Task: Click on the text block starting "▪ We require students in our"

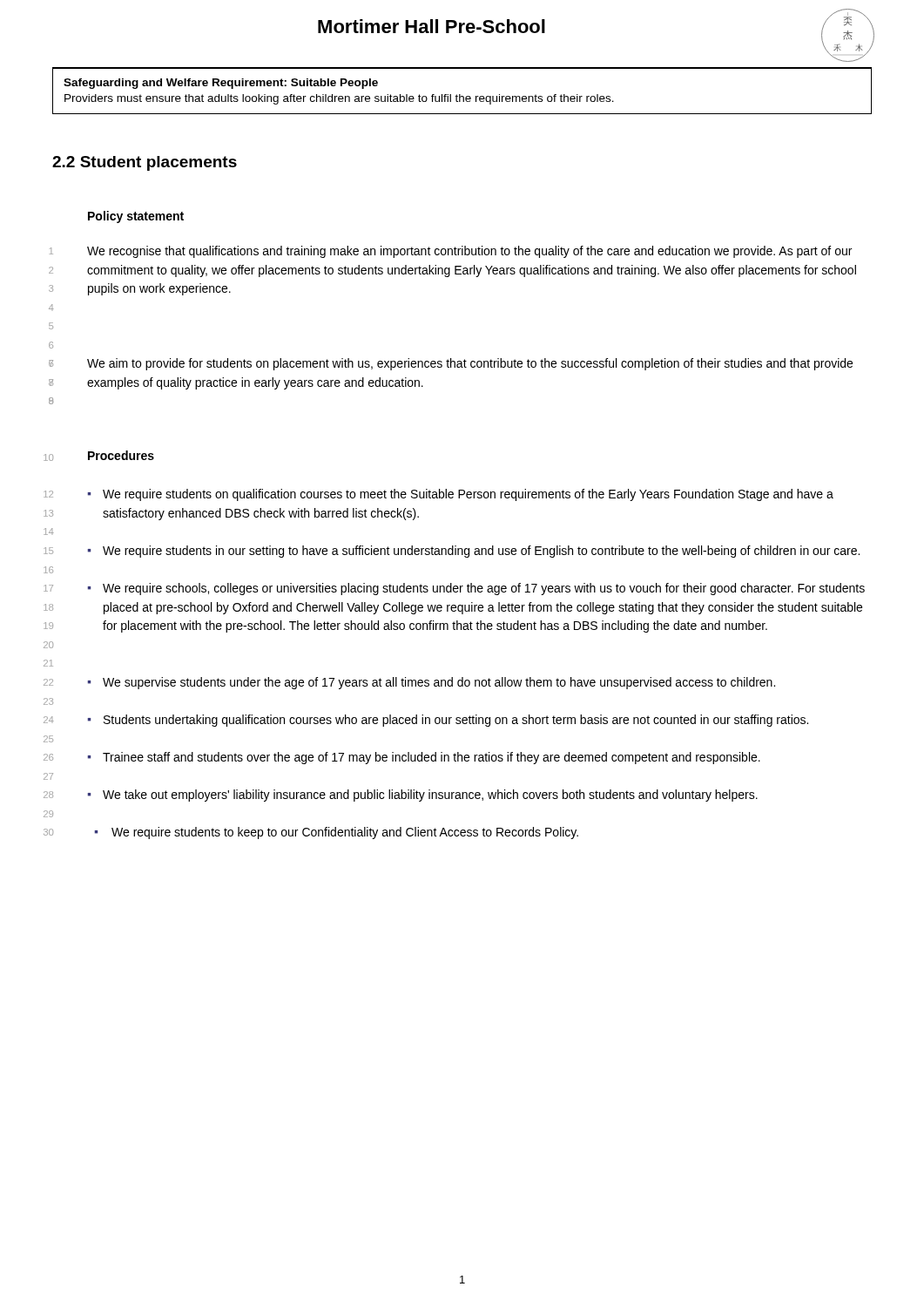Action: pos(474,551)
